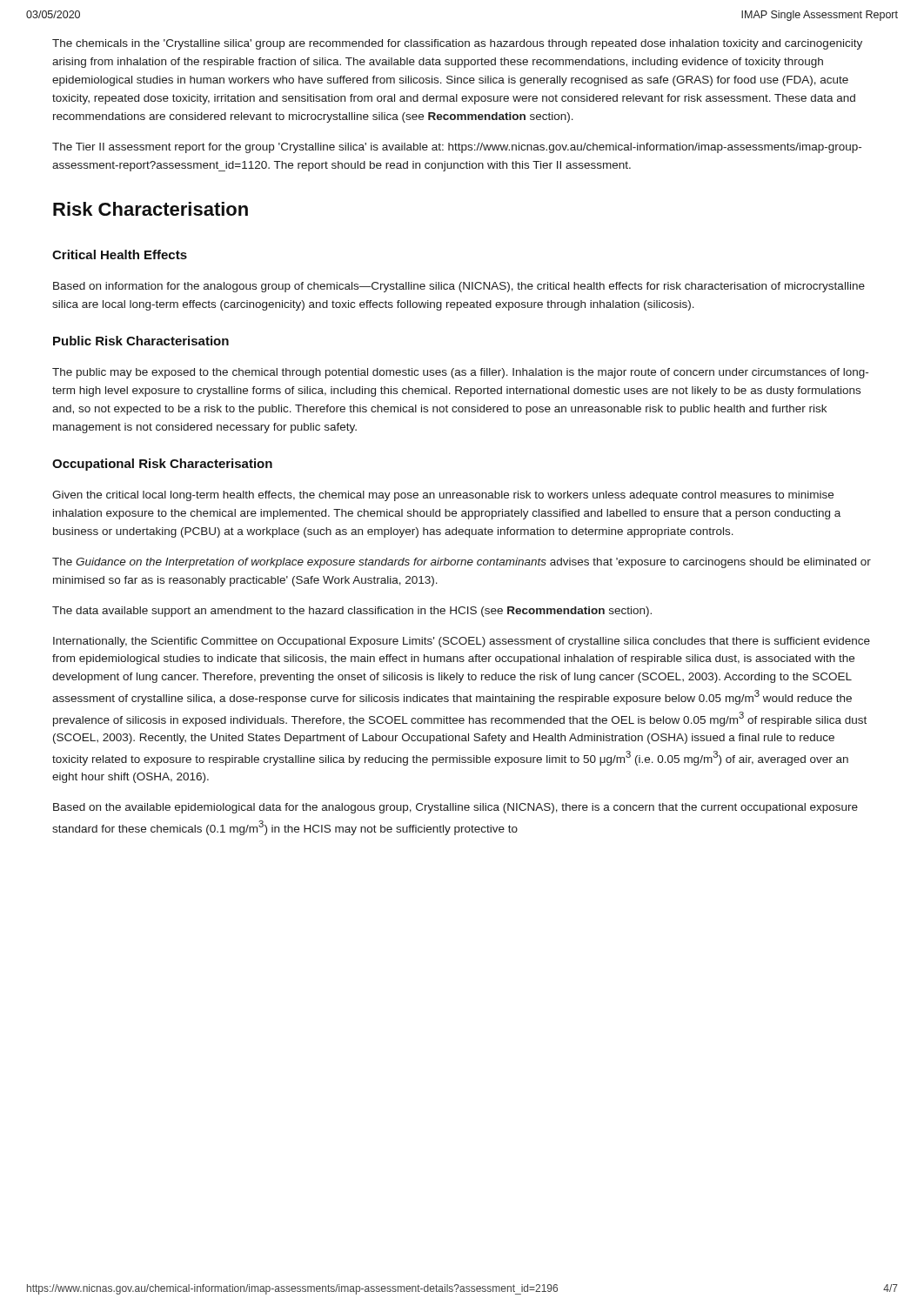
Task: Select the text block starting "Risk Characterisation"
Action: [x=151, y=210]
